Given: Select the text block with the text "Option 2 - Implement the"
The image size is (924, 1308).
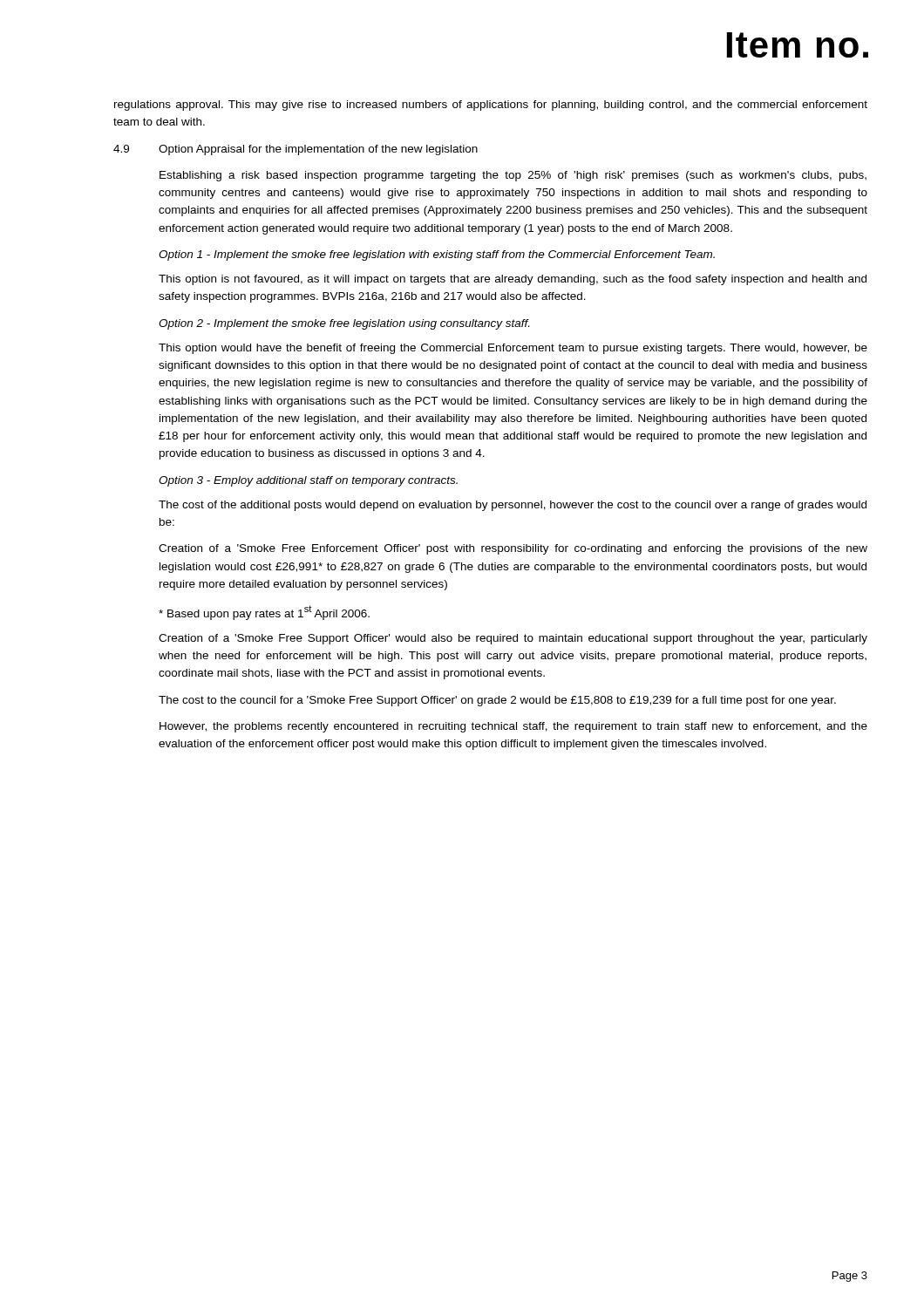Looking at the screenshot, I should pyautogui.click(x=345, y=323).
